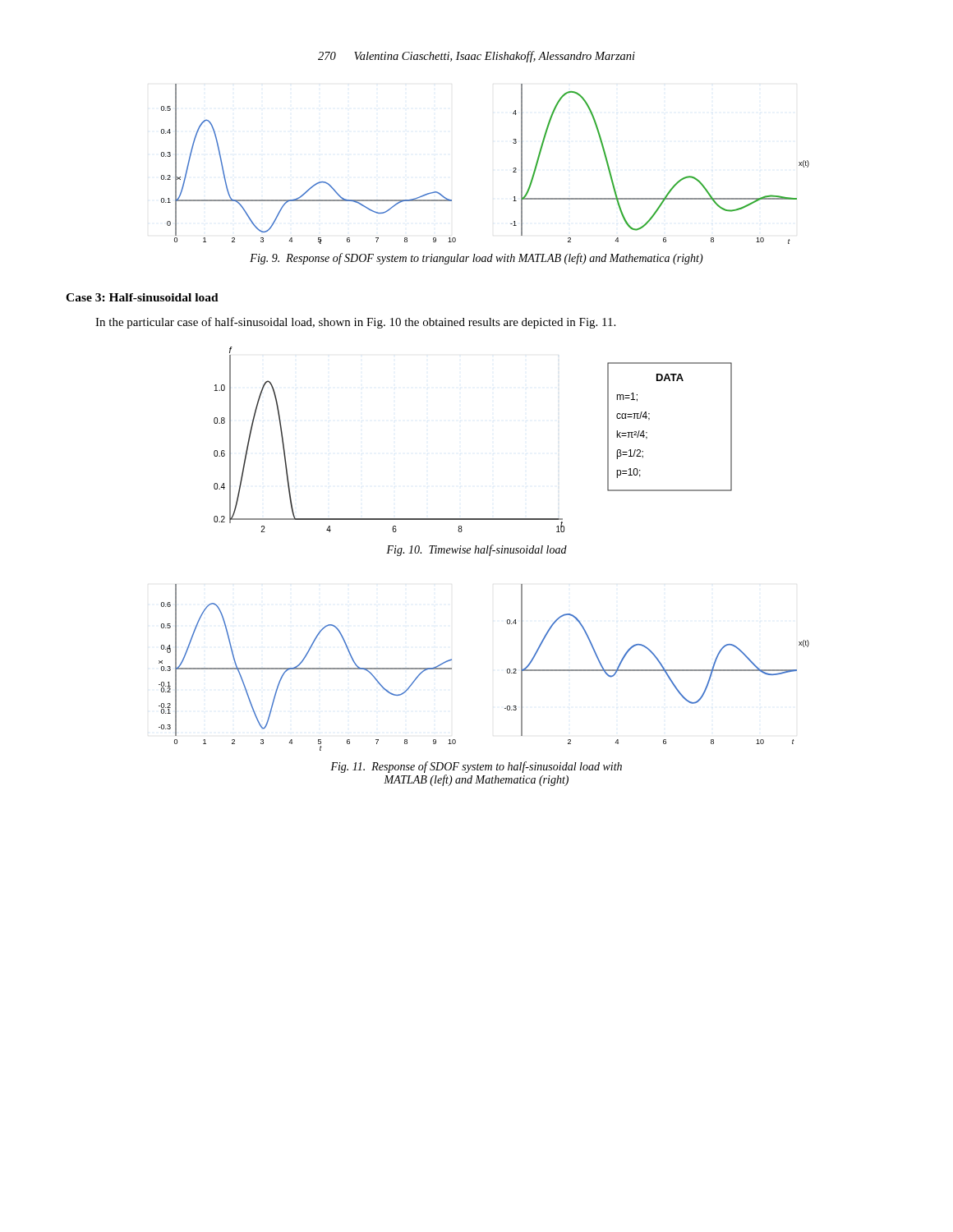Viewport: 953px width, 1232px height.
Task: Click on the caption containing "Fig. 10. Timewise half-sinusoidal load"
Action: coord(476,549)
